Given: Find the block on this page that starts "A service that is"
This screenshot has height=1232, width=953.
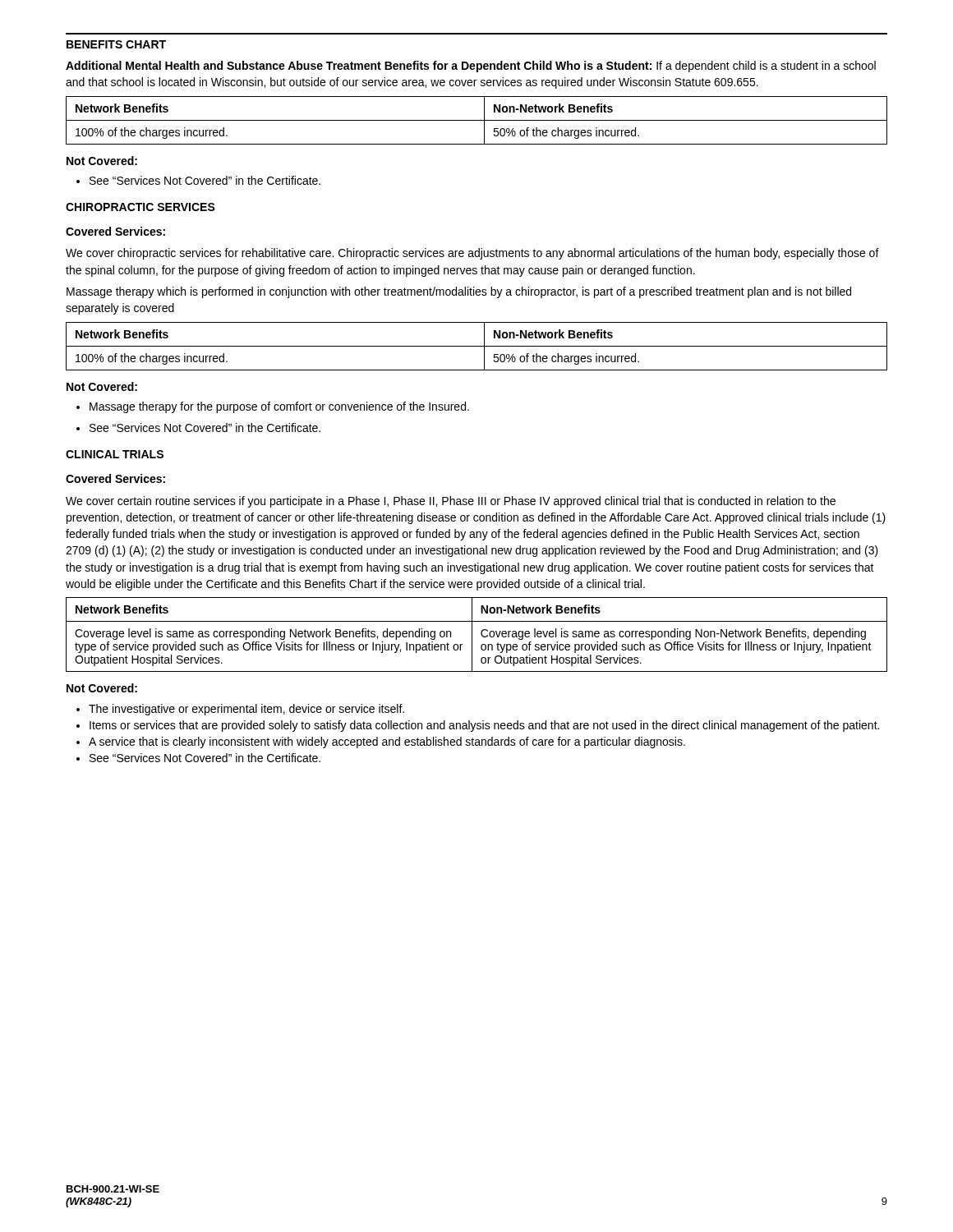Looking at the screenshot, I should click(x=476, y=741).
